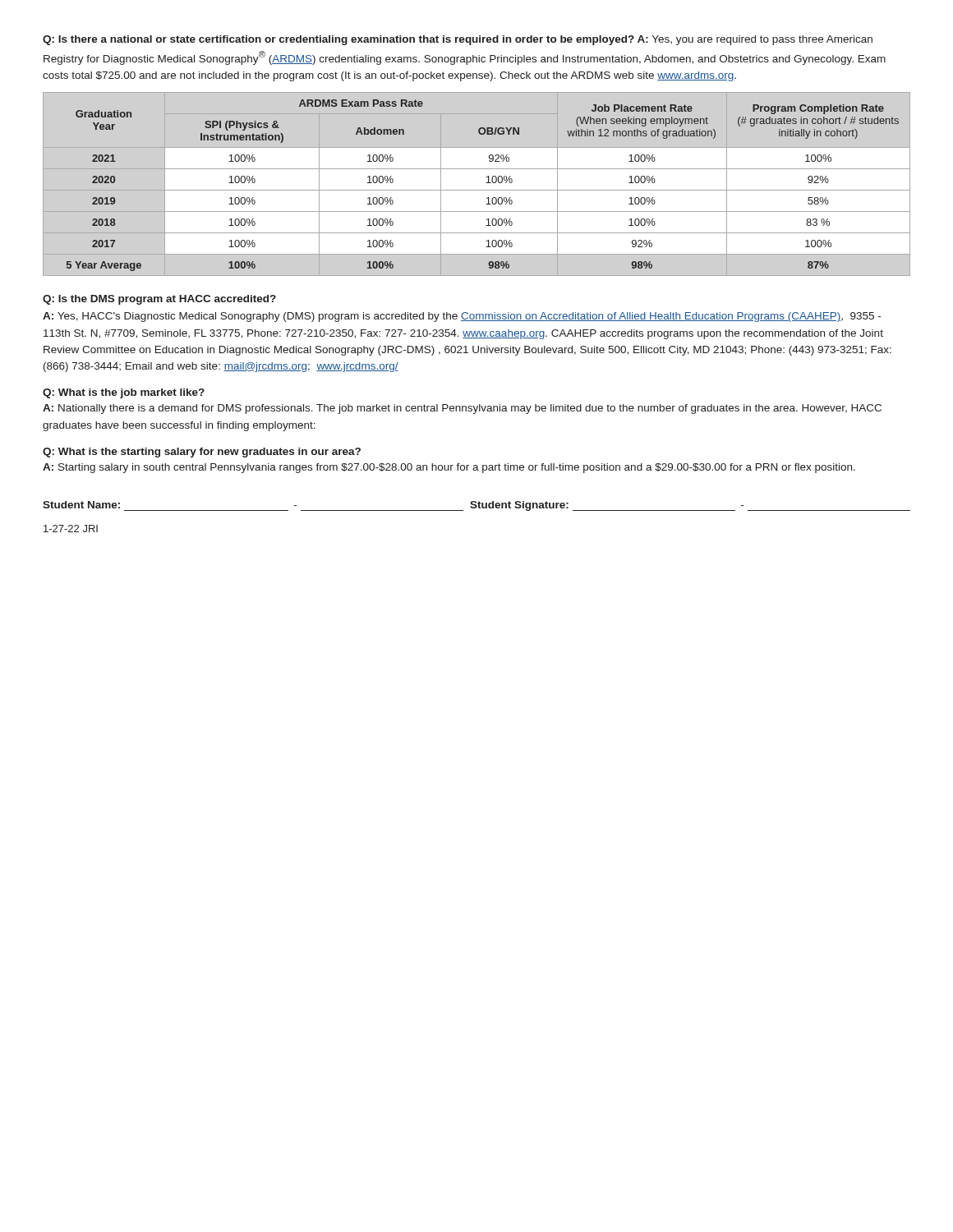
Task: Locate the table with the text "SPI (Physics & Instrumentation)"
Action: pos(476,184)
